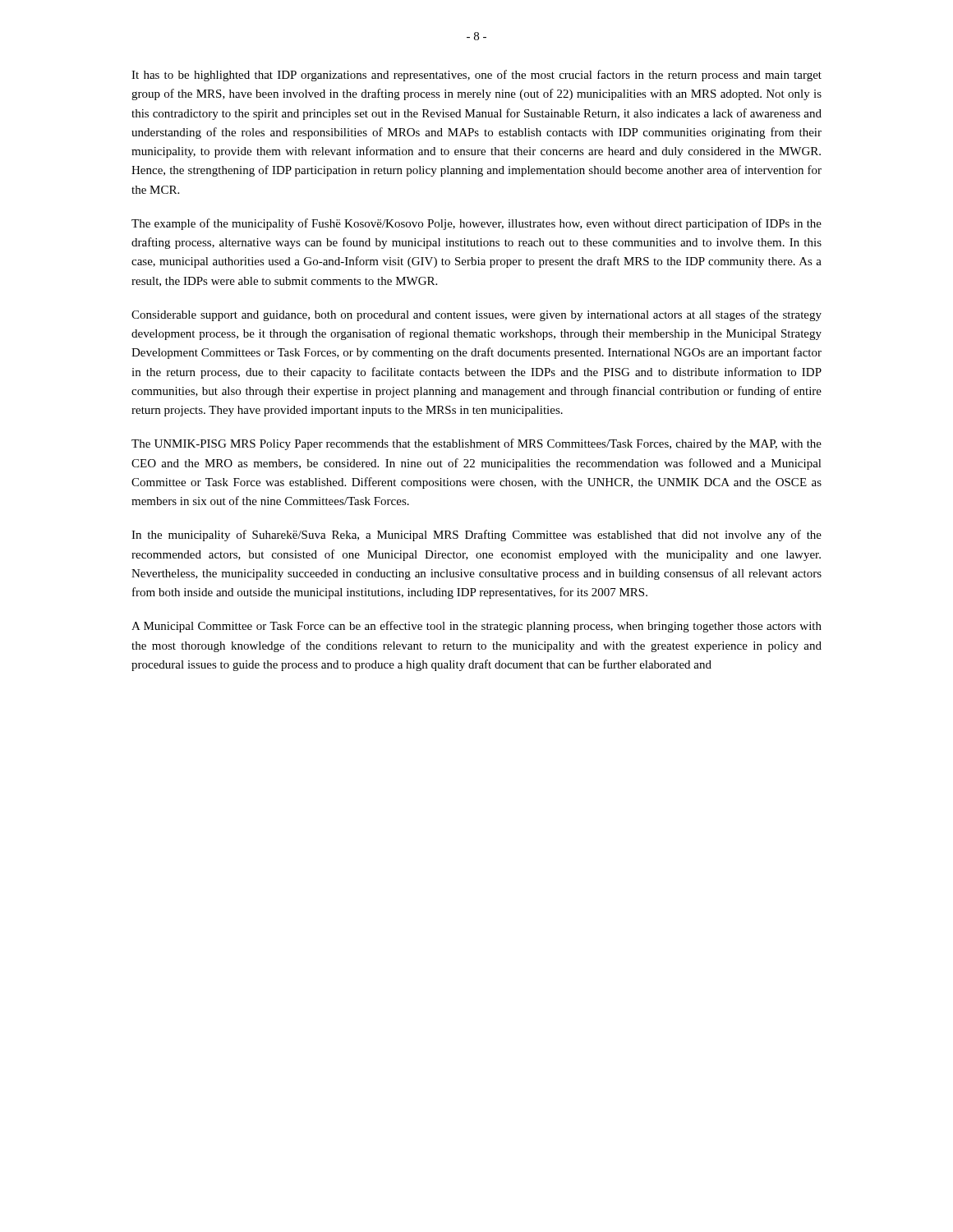953x1232 pixels.
Task: Navigate to the text block starting "The example of the municipality"
Action: [476, 252]
